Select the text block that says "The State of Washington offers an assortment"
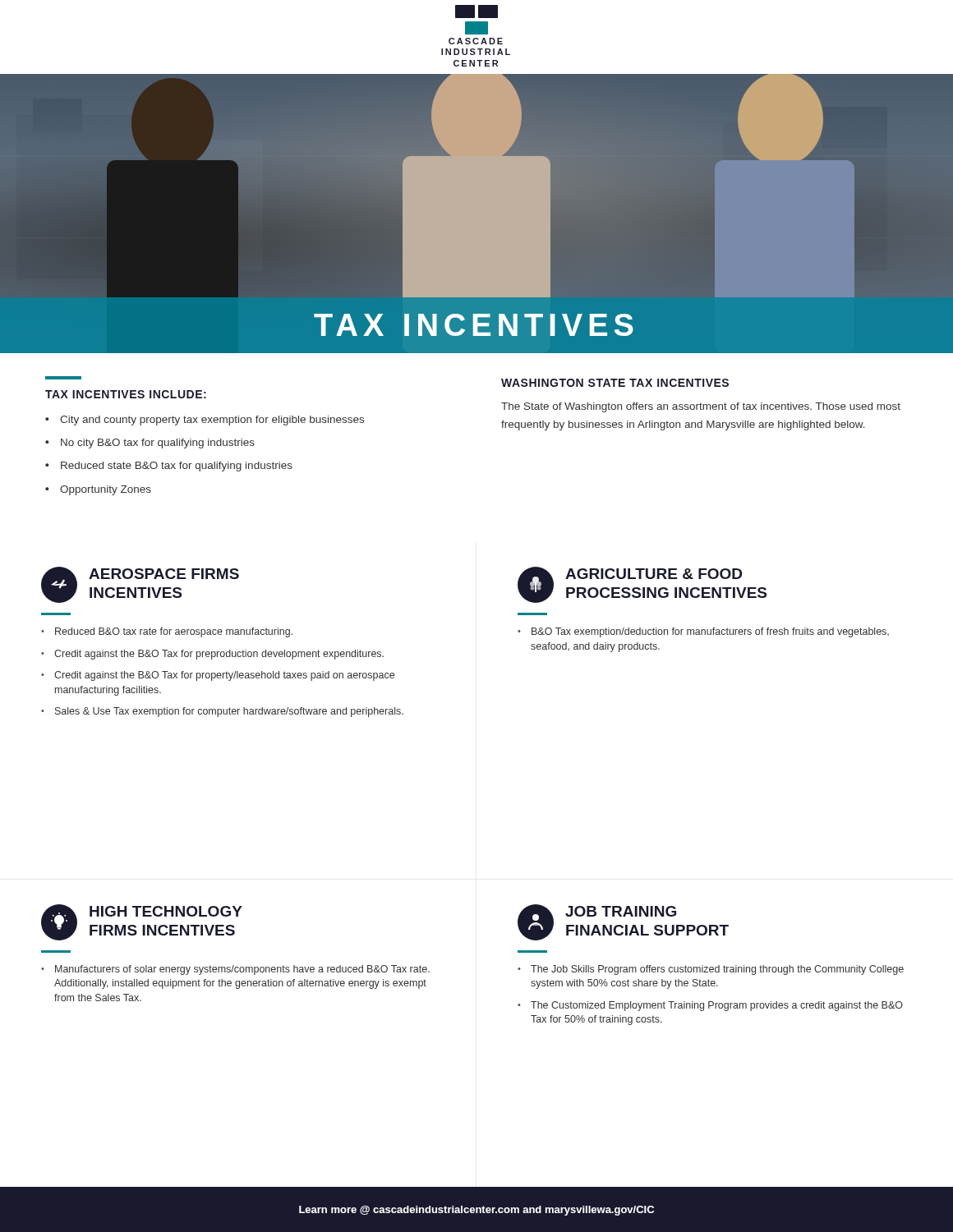This screenshot has height=1232, width=953. [x=705, y=415]
